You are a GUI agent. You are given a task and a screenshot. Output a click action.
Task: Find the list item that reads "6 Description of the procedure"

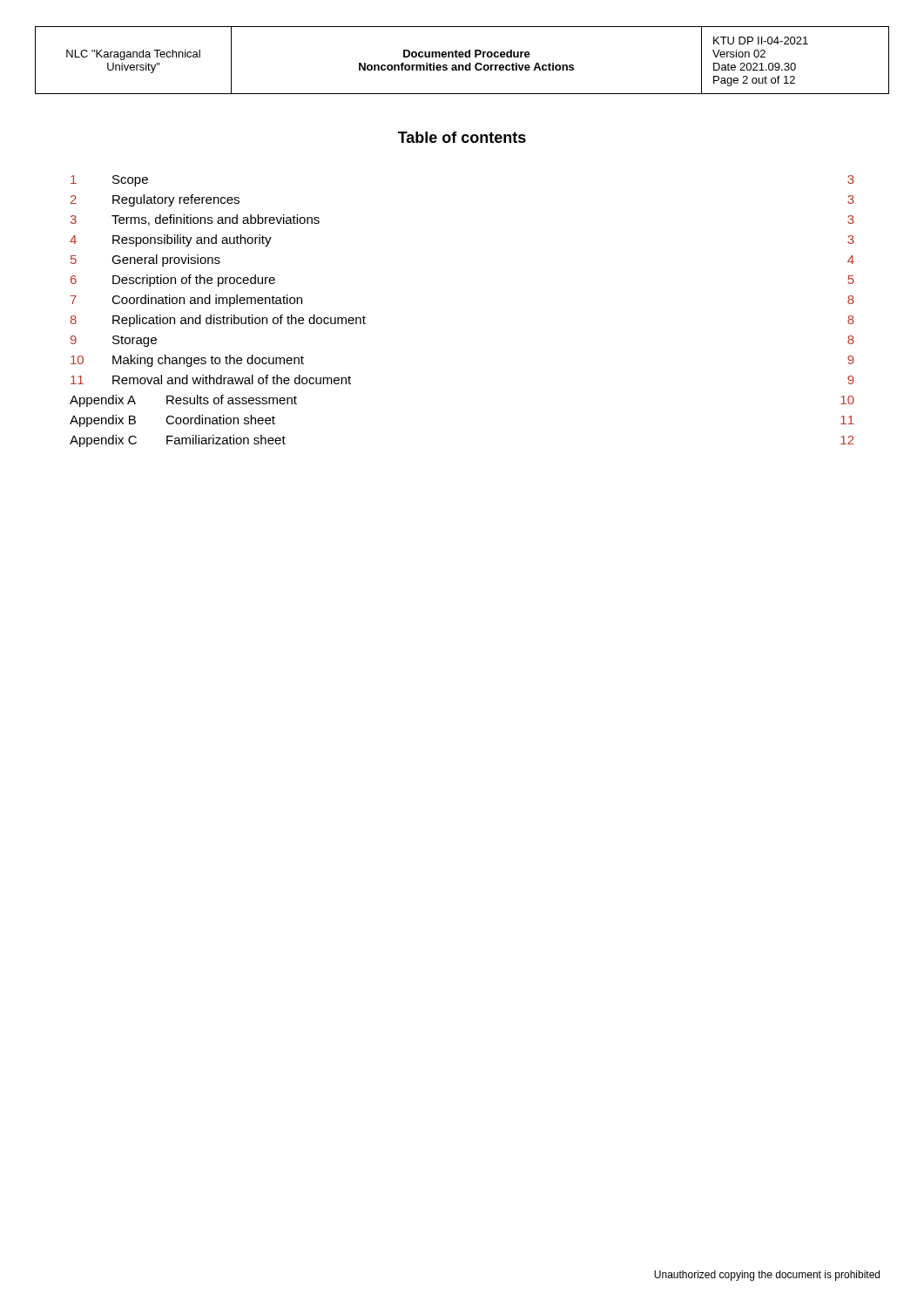coord(196,280)
